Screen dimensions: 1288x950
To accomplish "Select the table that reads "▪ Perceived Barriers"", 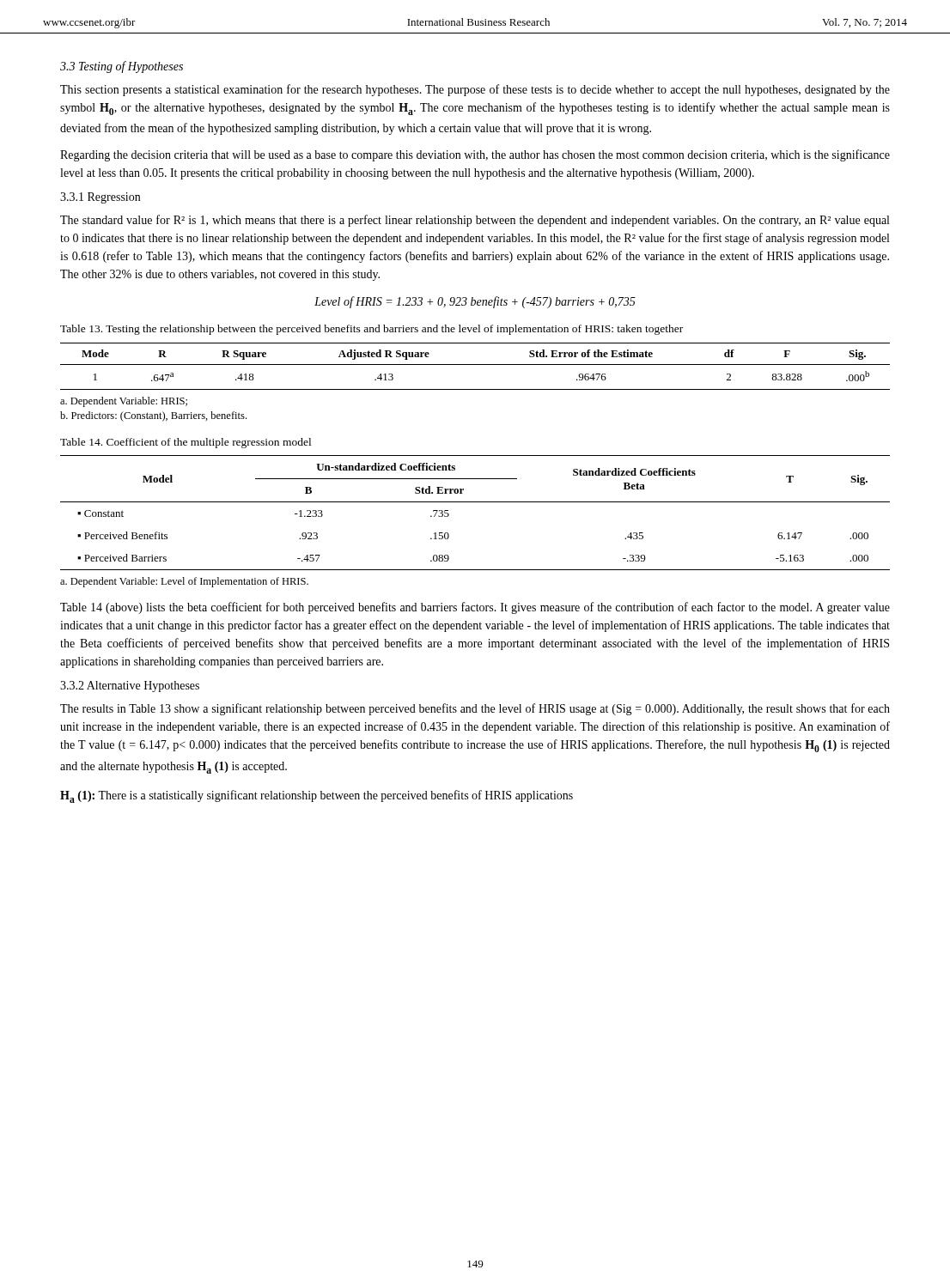I will click(475, 513).
